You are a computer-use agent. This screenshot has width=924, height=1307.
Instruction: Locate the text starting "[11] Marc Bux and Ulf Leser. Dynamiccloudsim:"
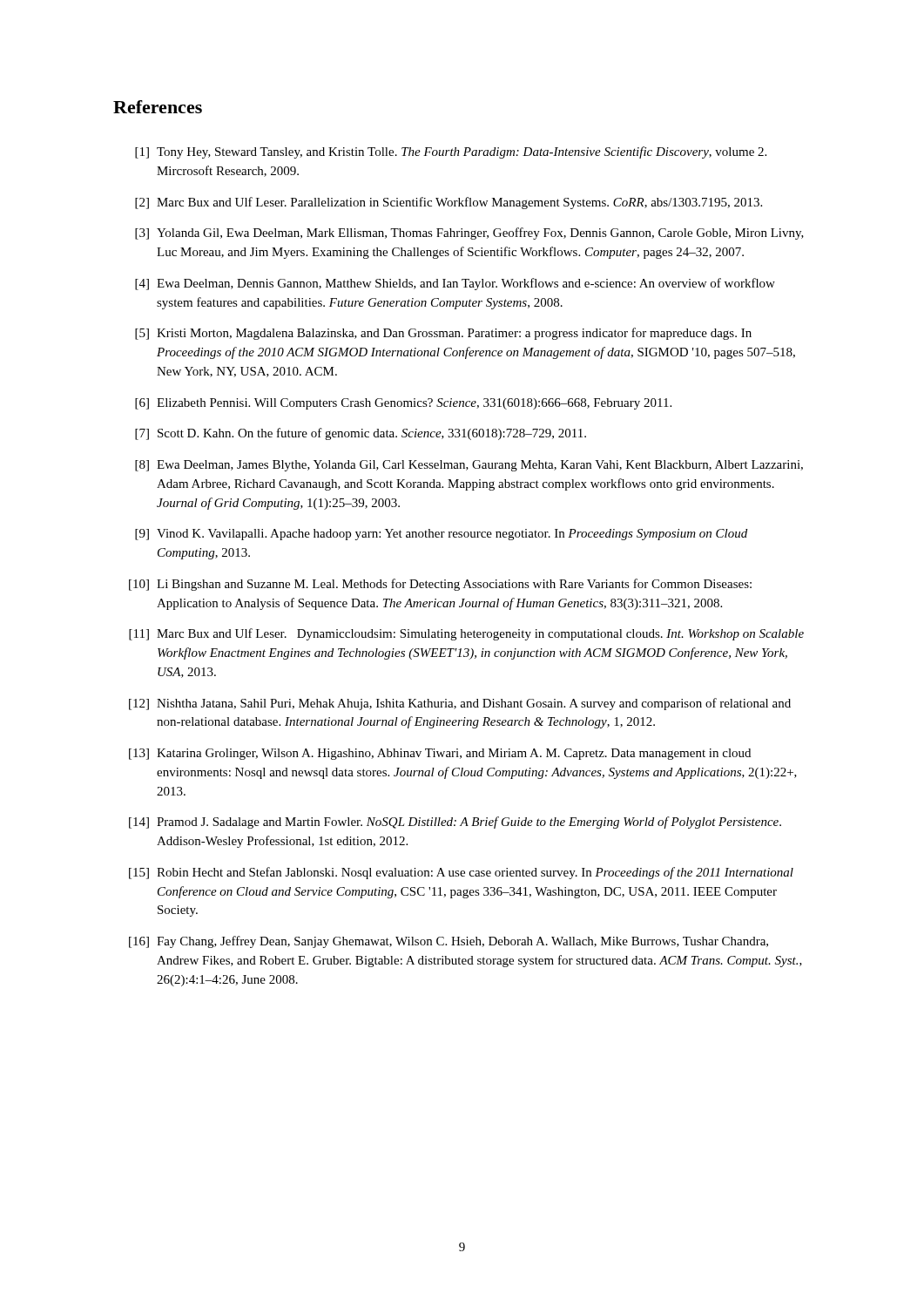[462, 653]
